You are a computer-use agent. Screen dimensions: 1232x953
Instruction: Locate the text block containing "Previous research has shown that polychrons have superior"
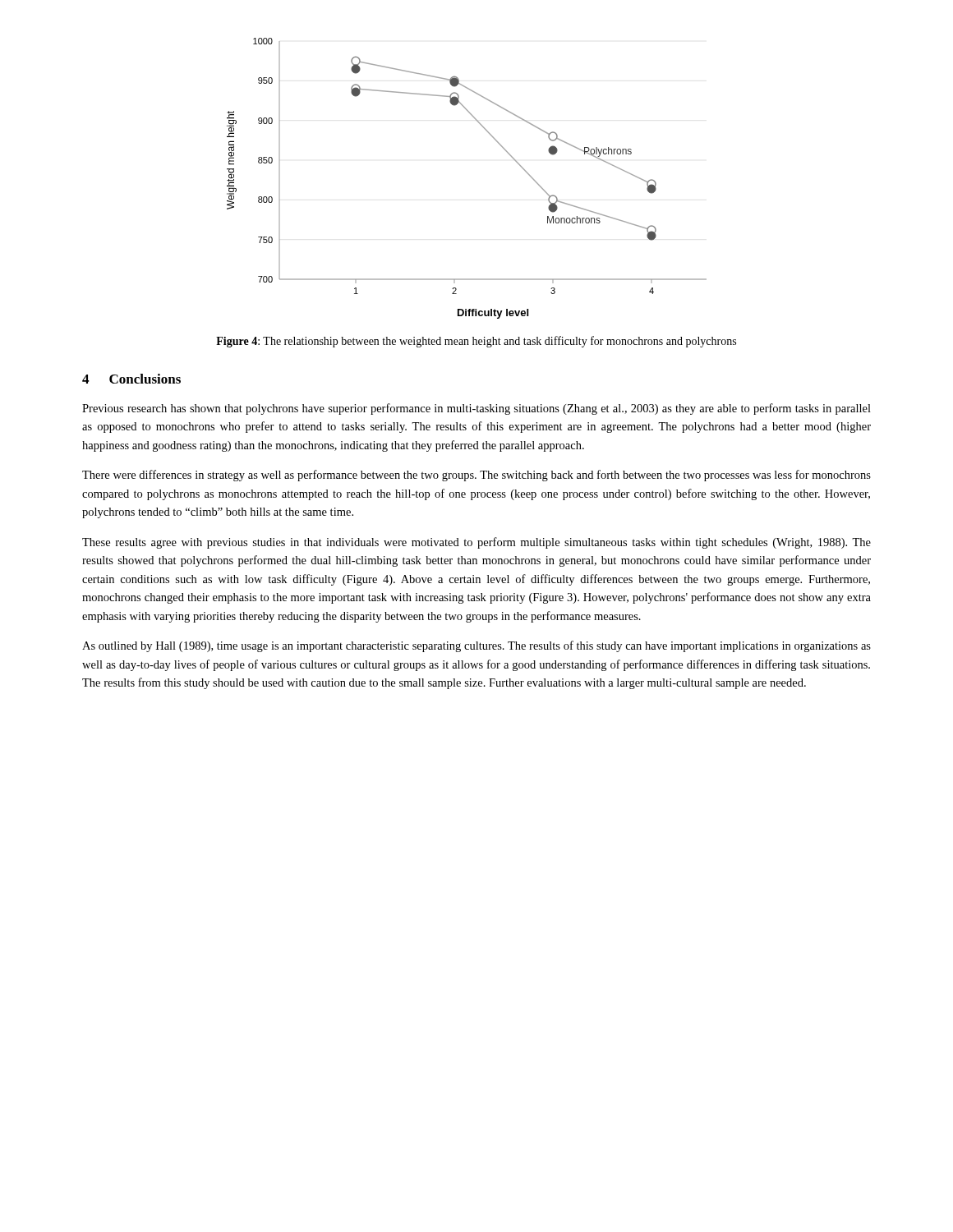tap(476, 546)
